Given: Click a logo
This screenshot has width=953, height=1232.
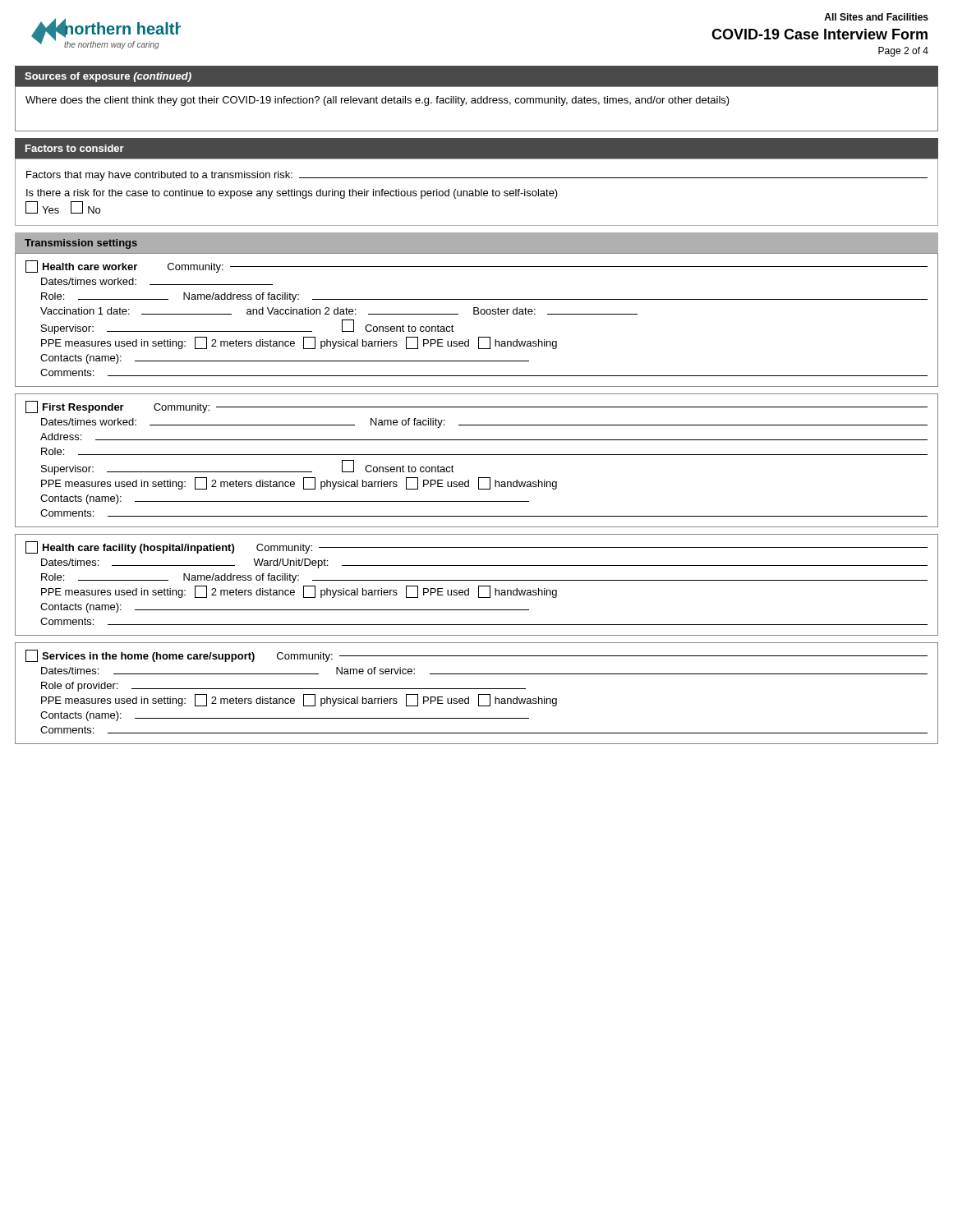Looking at the screenshot, I should [x=99, y=36].
